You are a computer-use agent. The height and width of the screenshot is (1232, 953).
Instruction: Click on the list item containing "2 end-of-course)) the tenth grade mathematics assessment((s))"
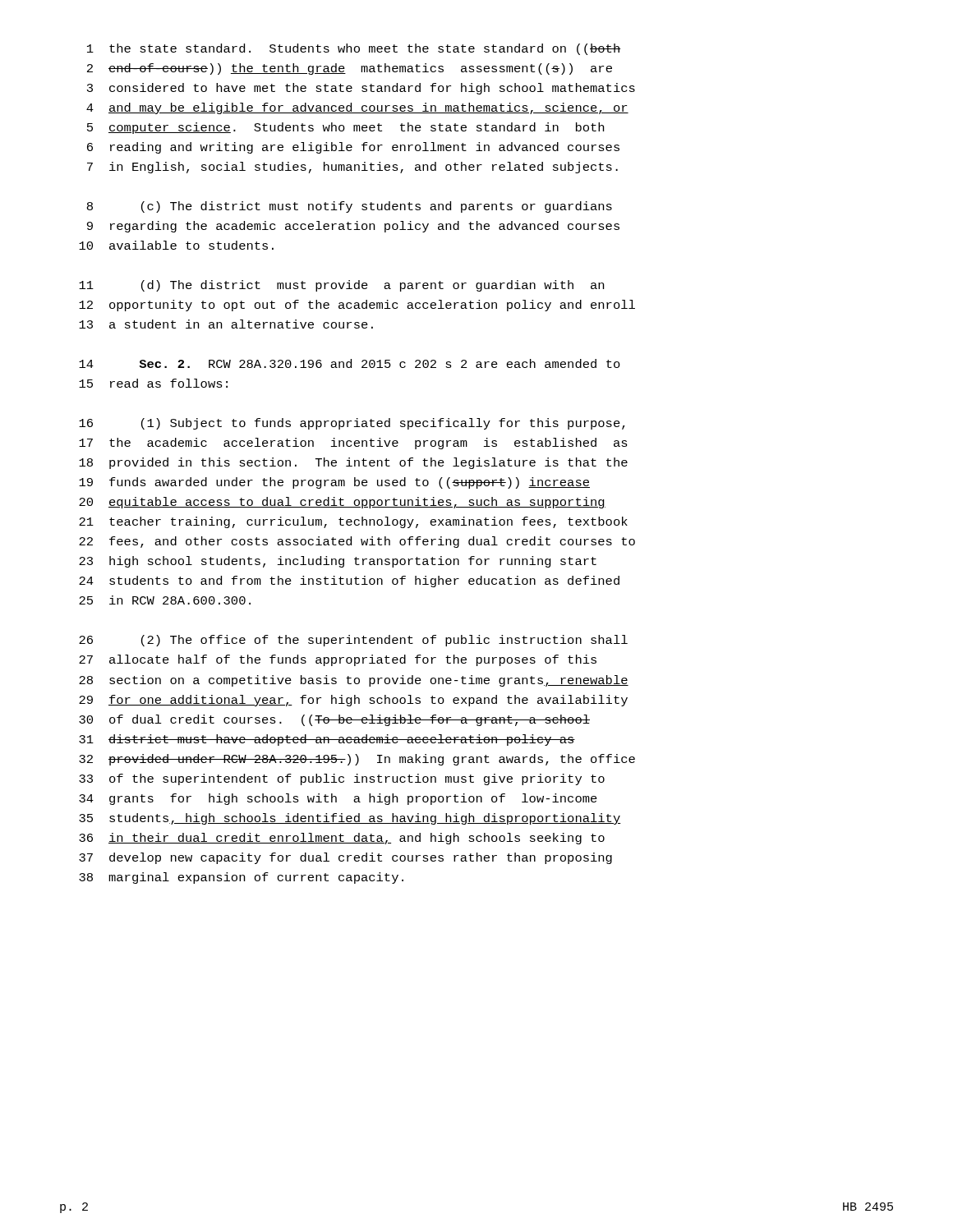(x=476, y=69)
